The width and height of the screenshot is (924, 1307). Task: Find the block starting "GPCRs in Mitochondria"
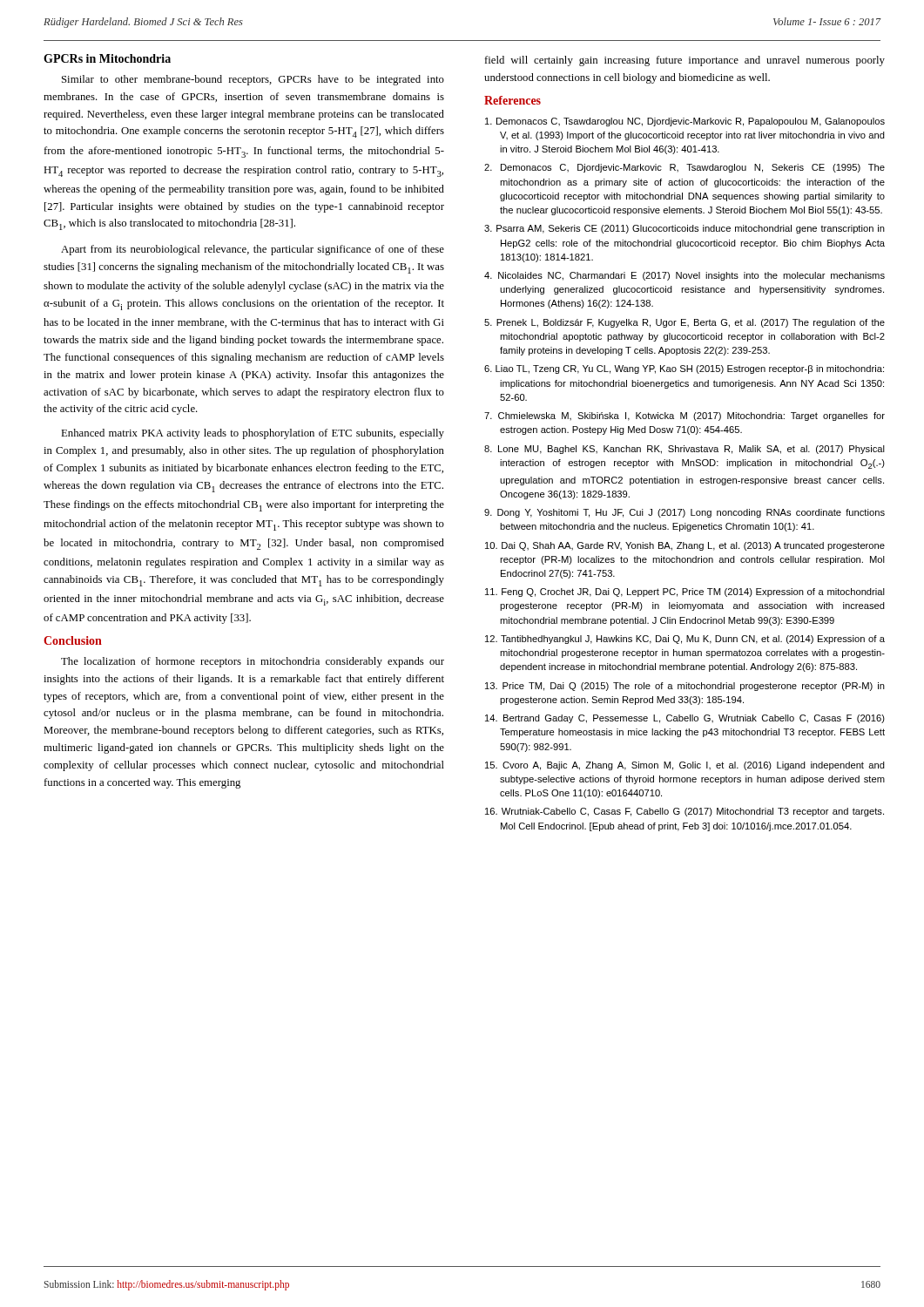click(107, 59)
